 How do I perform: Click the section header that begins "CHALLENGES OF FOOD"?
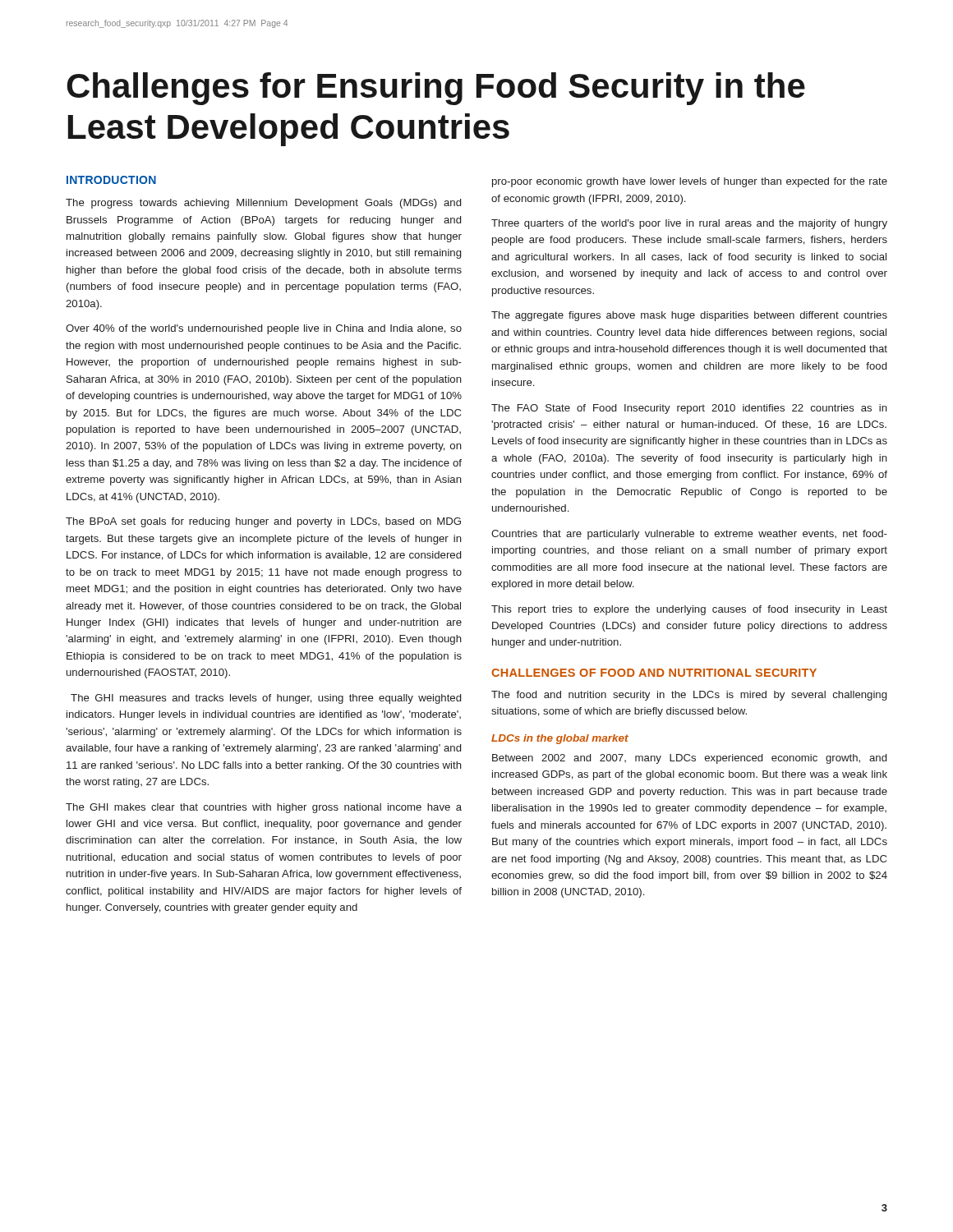coord(654,673)
